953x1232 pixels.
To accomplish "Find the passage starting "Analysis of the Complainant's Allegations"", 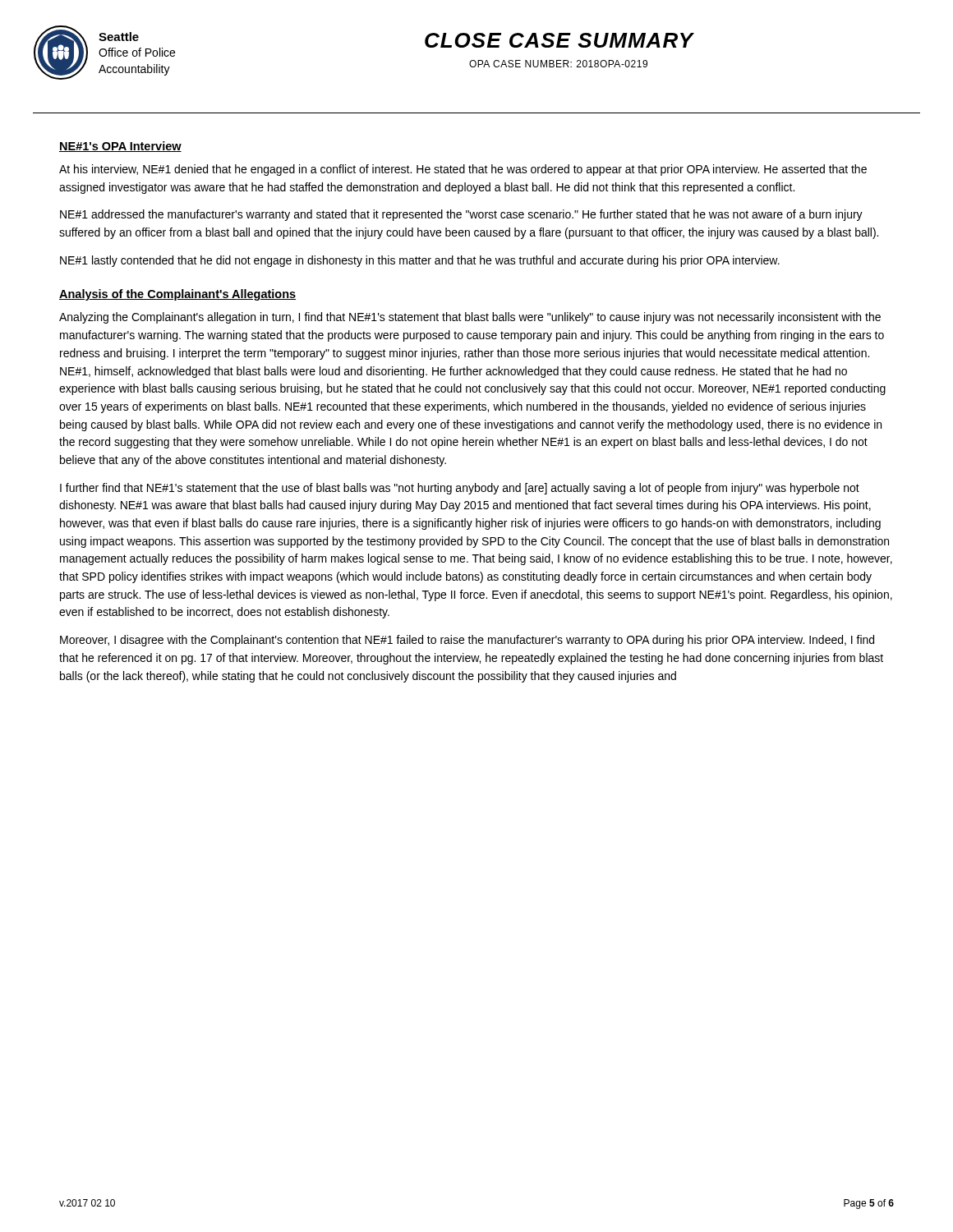I will (x=178, y=294).
